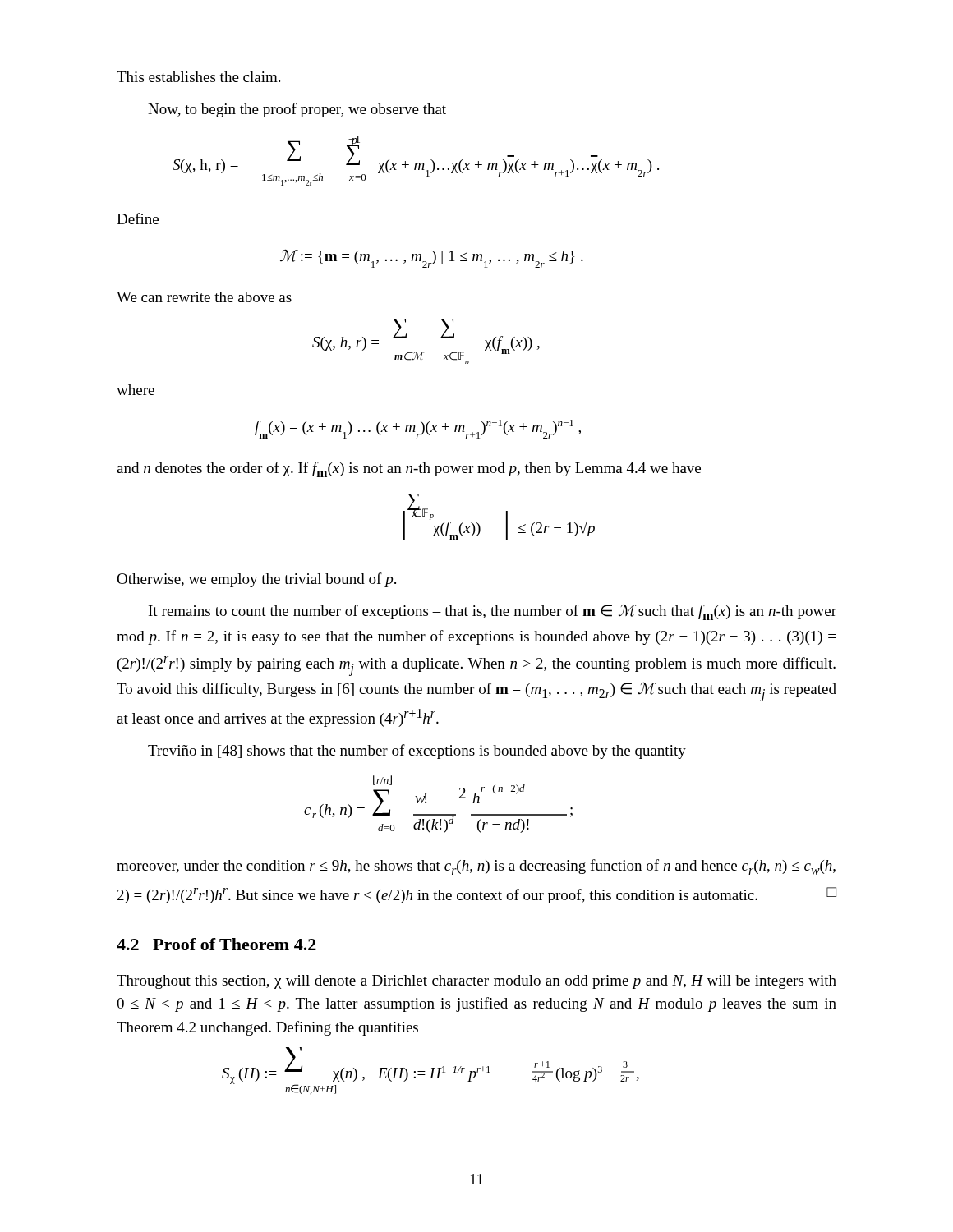Click the formula that begins "fm(x) = (x + m1) … (x +"
Screen dimensions: 1232x953
476,426
